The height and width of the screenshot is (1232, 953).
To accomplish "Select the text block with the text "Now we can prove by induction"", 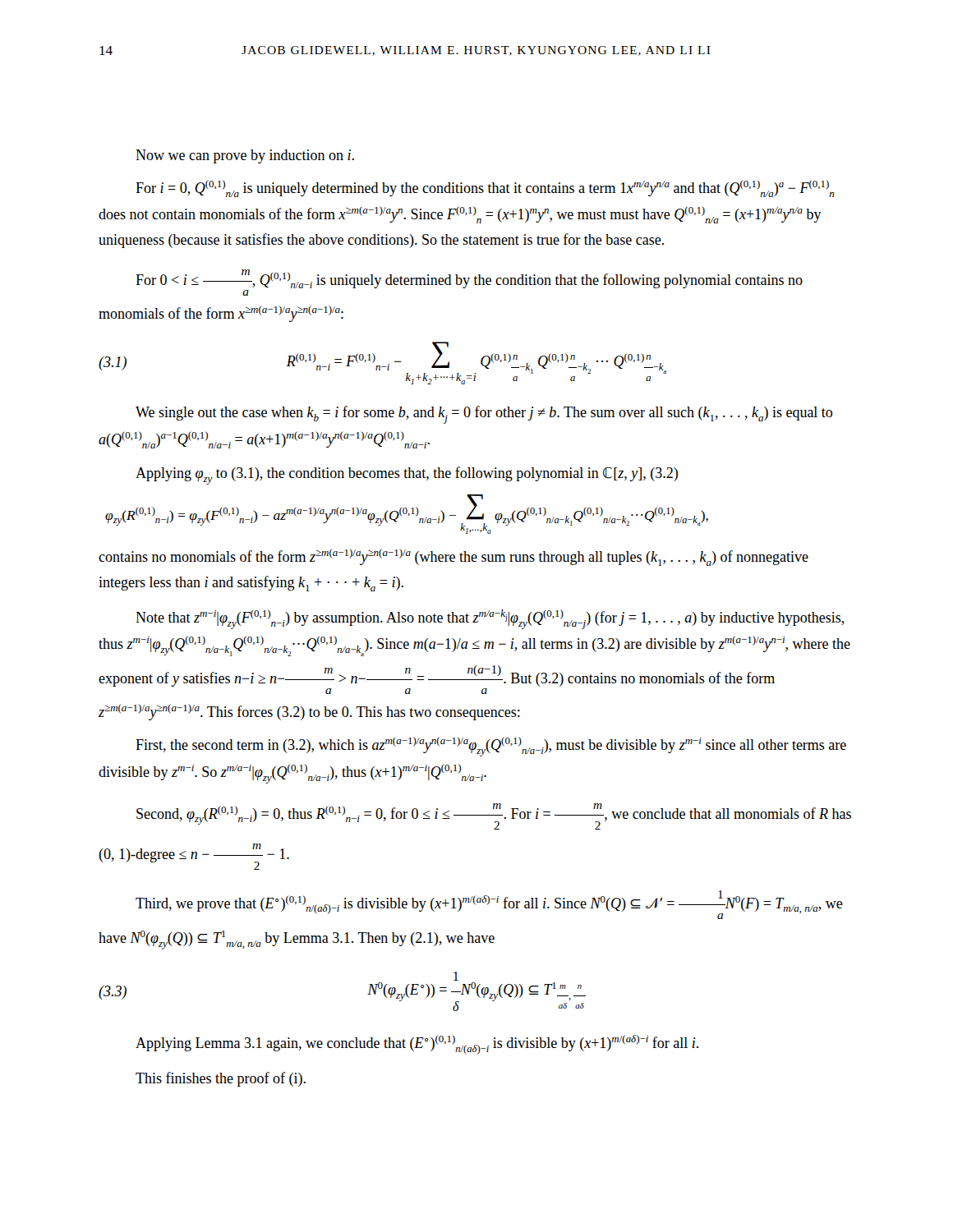I will [245, 155].
